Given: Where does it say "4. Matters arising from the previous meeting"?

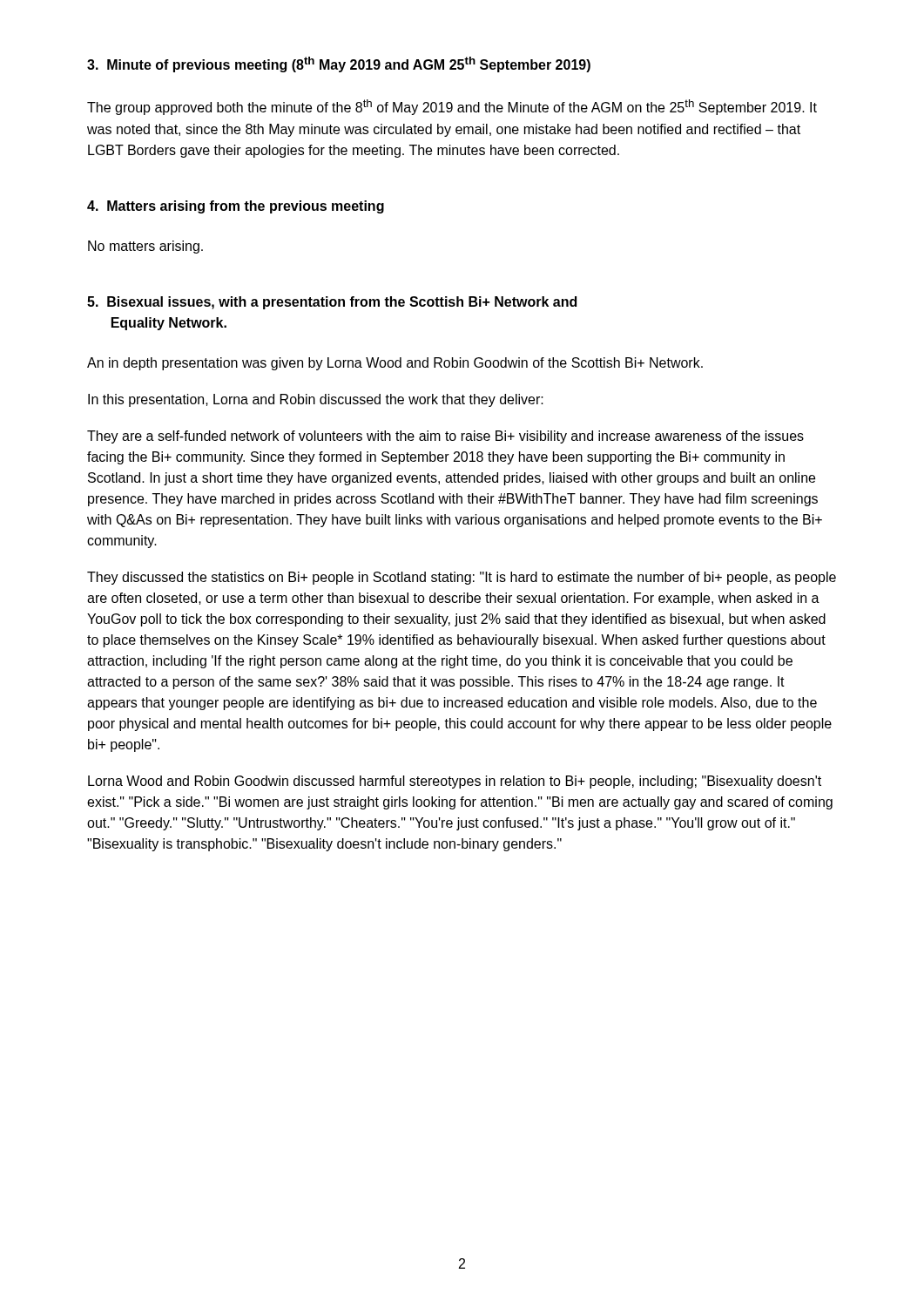Looking at the screenshot, I should pos(236,206).
